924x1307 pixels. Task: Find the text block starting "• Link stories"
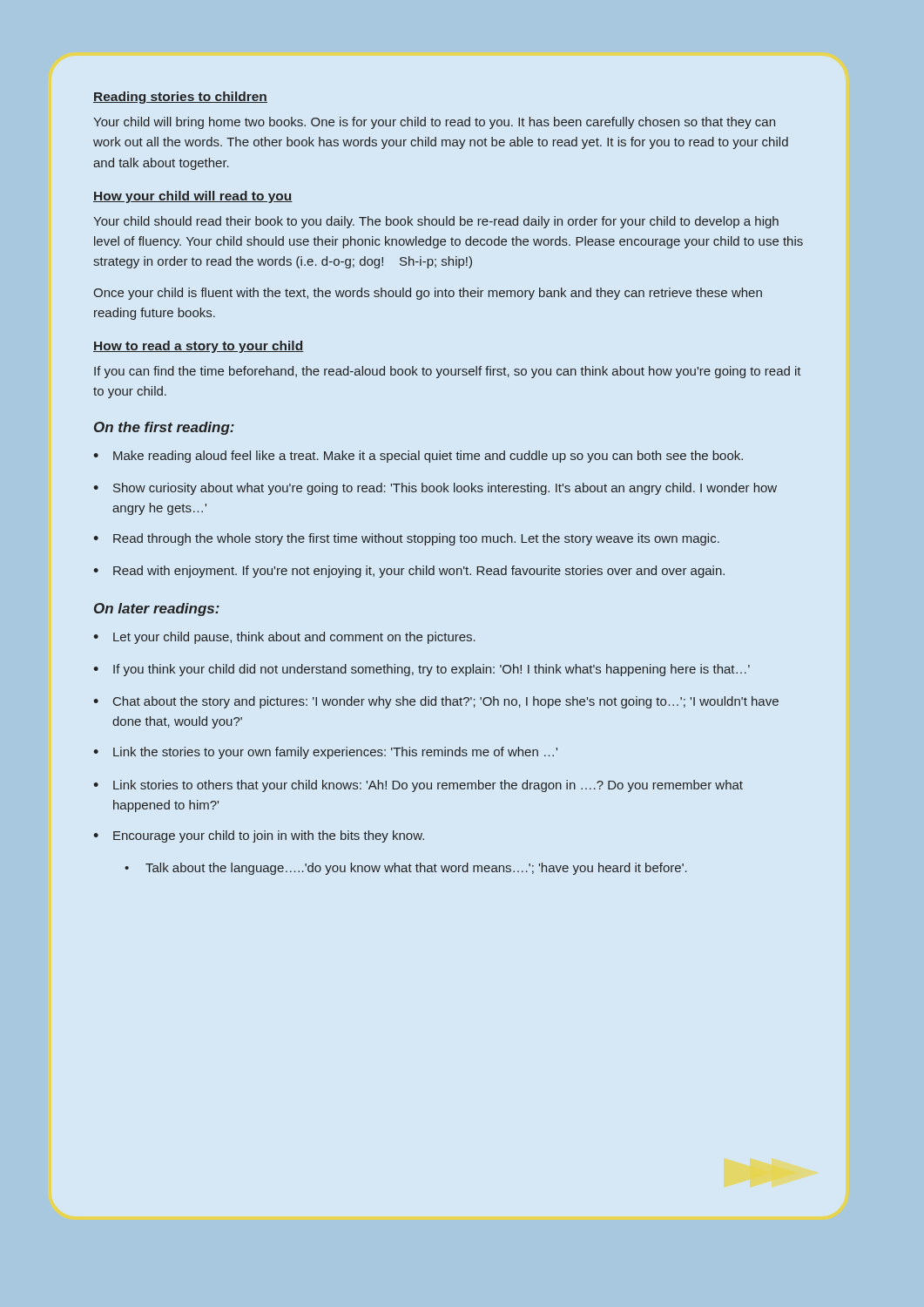coord(448,795)
